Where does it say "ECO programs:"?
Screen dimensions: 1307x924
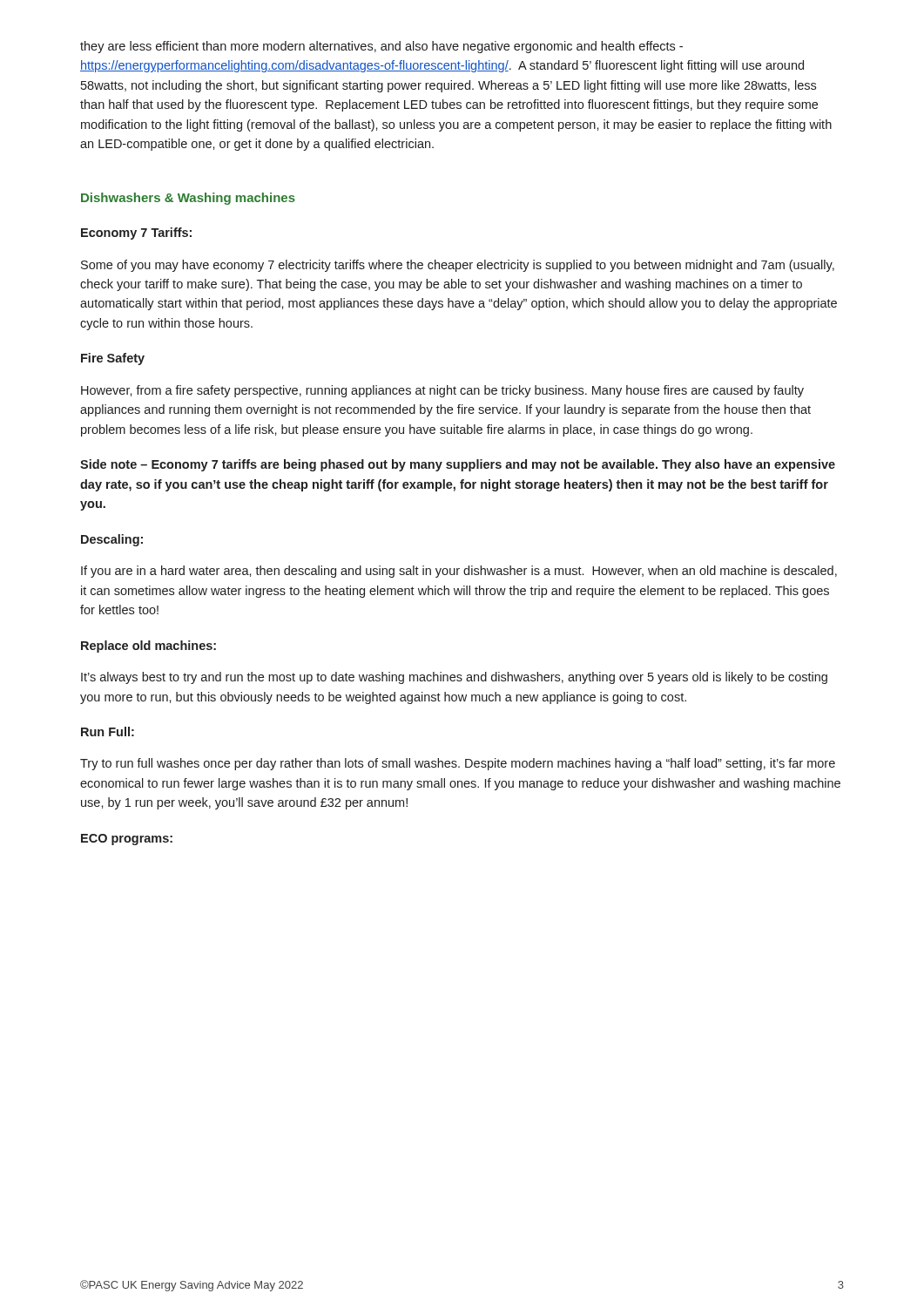pos(127,840)
